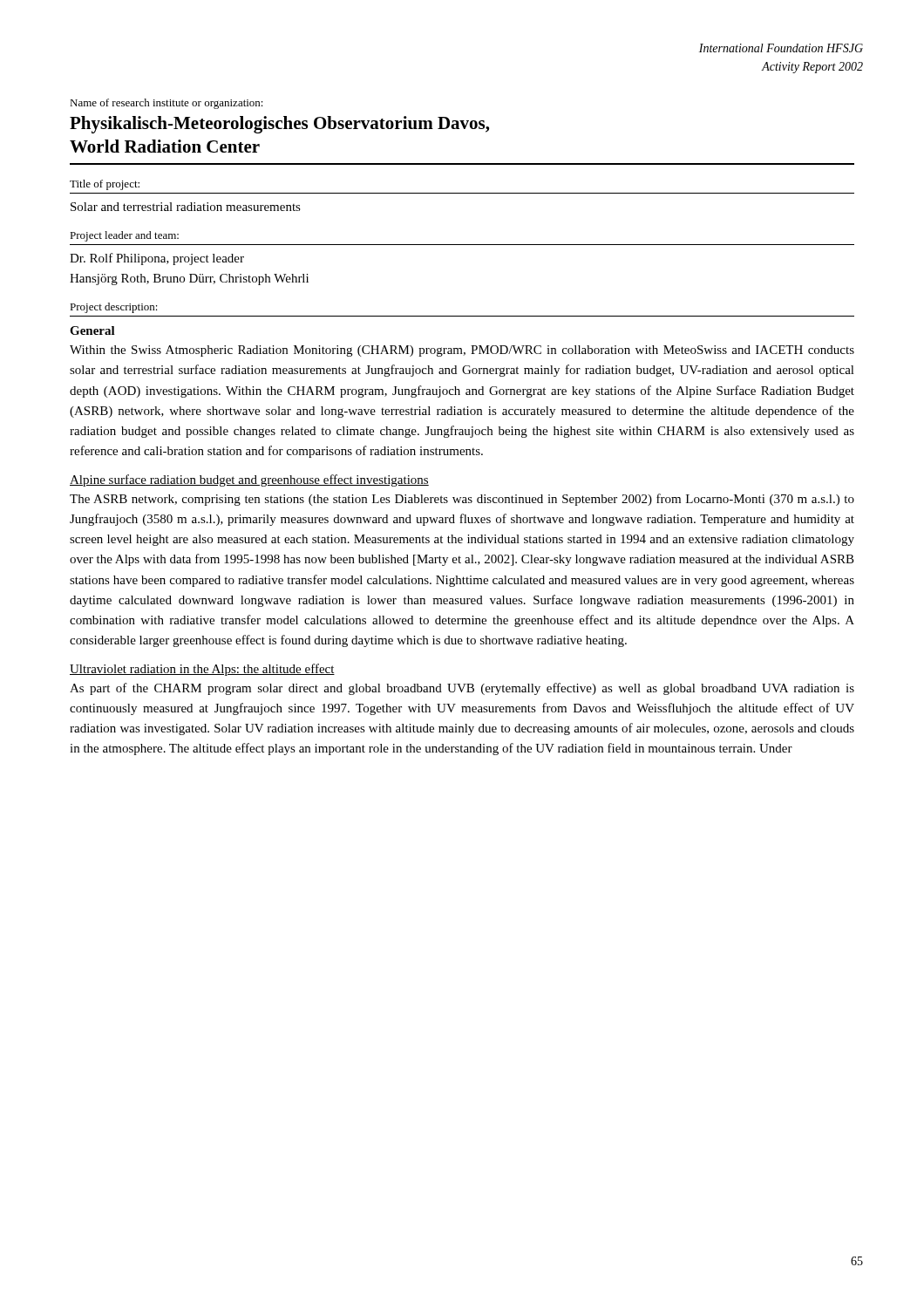Find the section header that reads "Alpine surface radiation budget and"
Viewport: 924px width, 1308px height.
coord(249,479)
